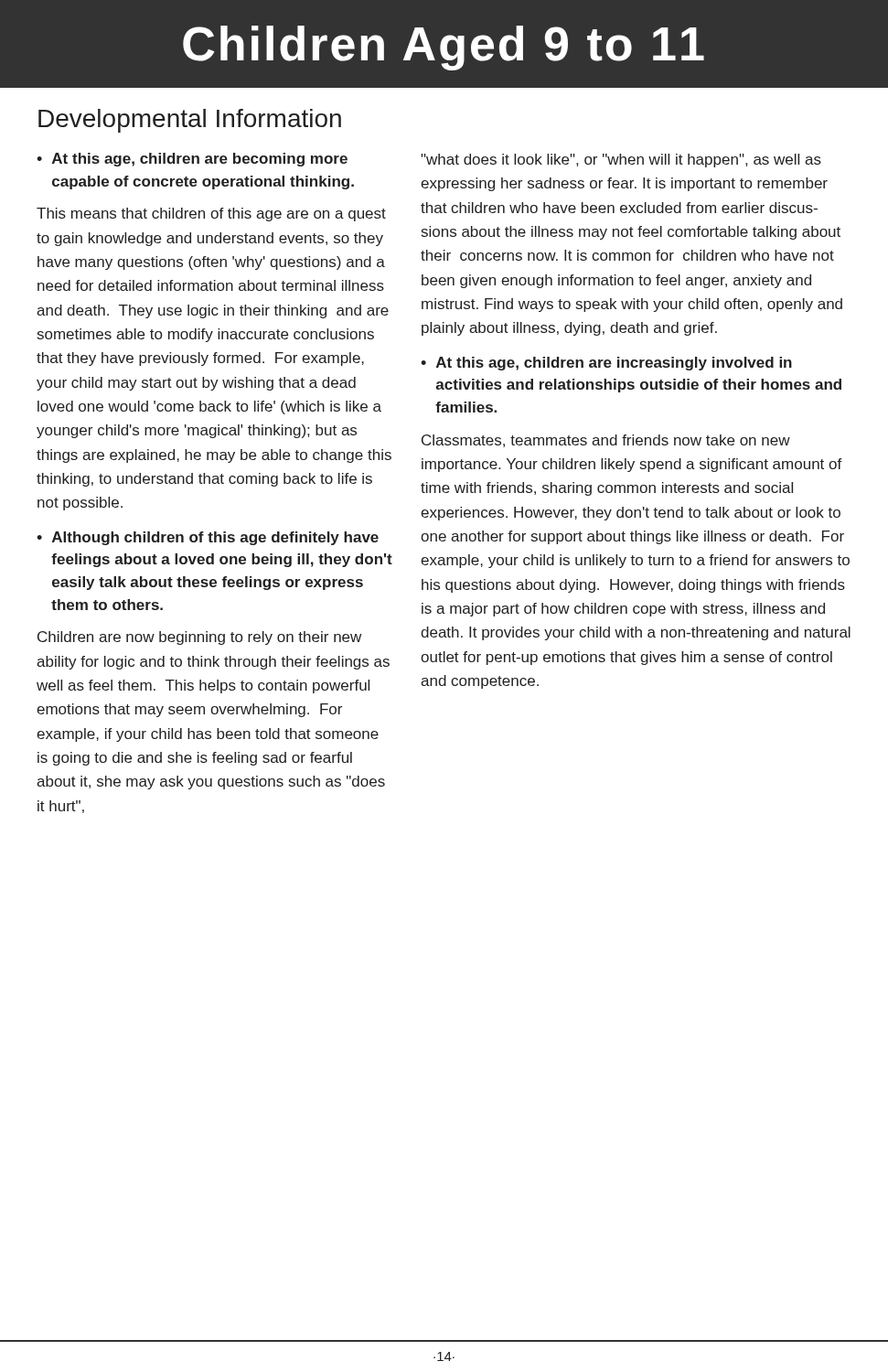Click on the title that reads "Children Aged 9 to"
The width and height of the screenshot is (888, 1372).
point(444,44)
